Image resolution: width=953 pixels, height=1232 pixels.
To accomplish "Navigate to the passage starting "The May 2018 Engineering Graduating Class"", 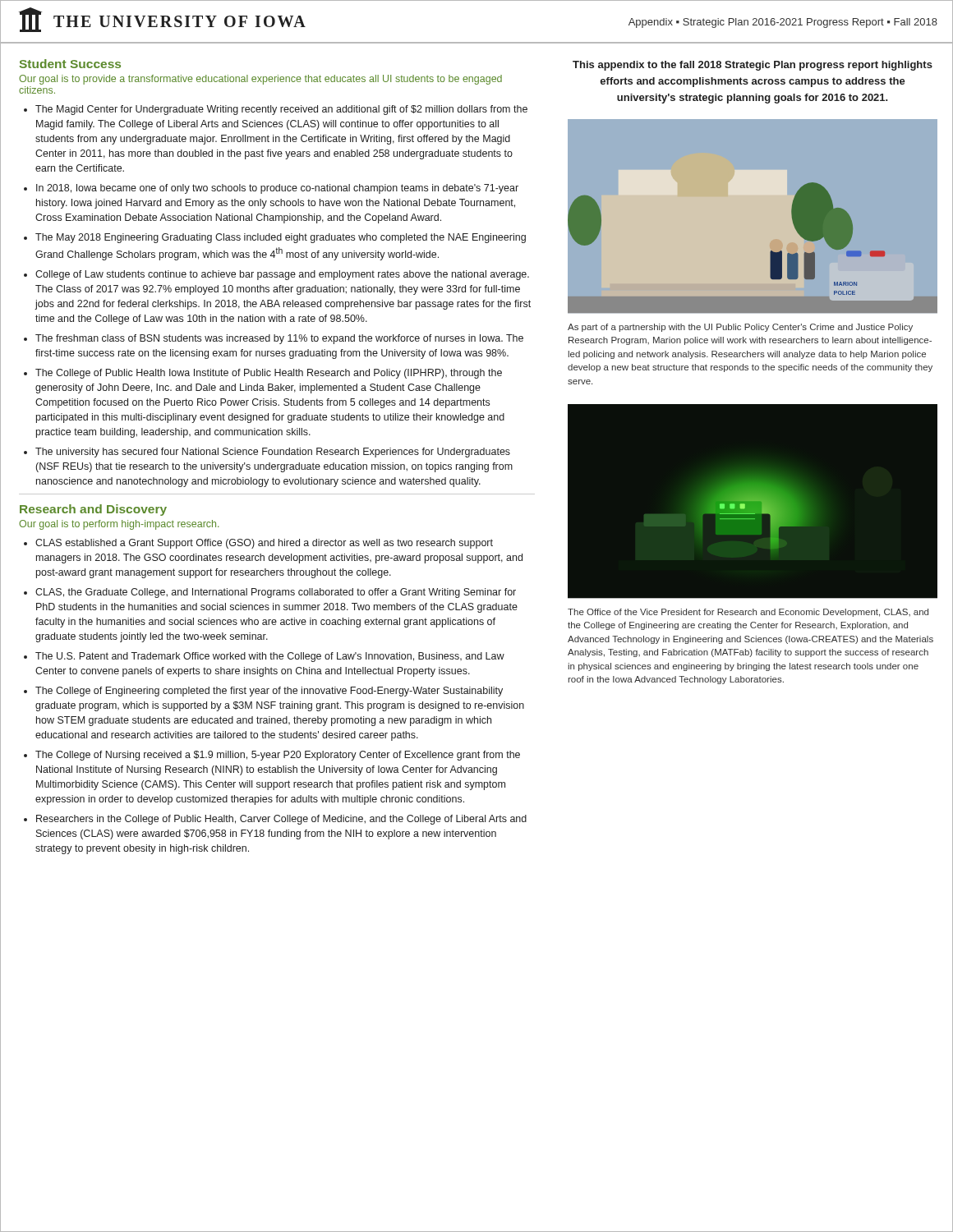I will 281,246.
